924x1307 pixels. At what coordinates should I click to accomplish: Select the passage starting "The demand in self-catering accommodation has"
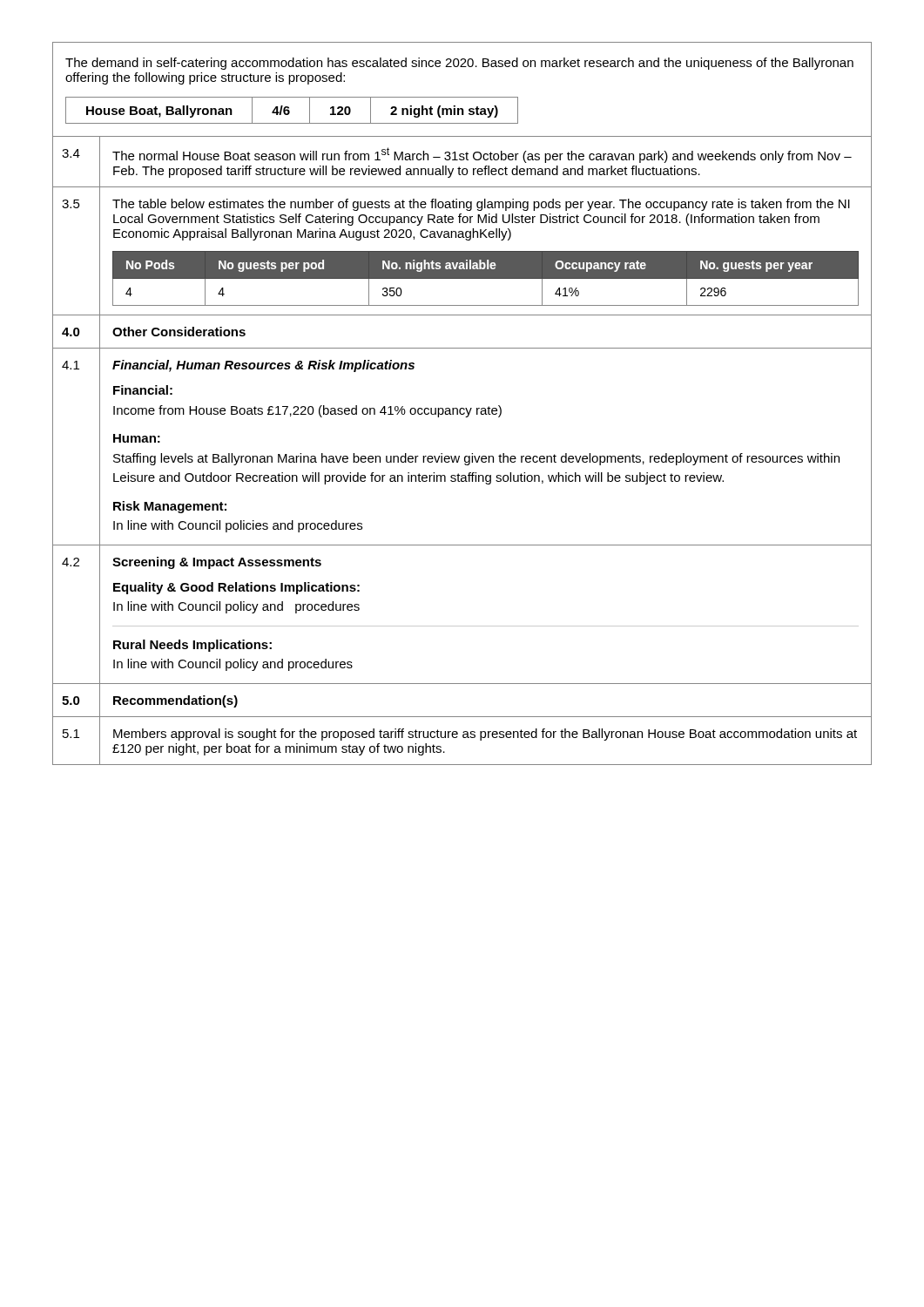click(x=462, y=89)
